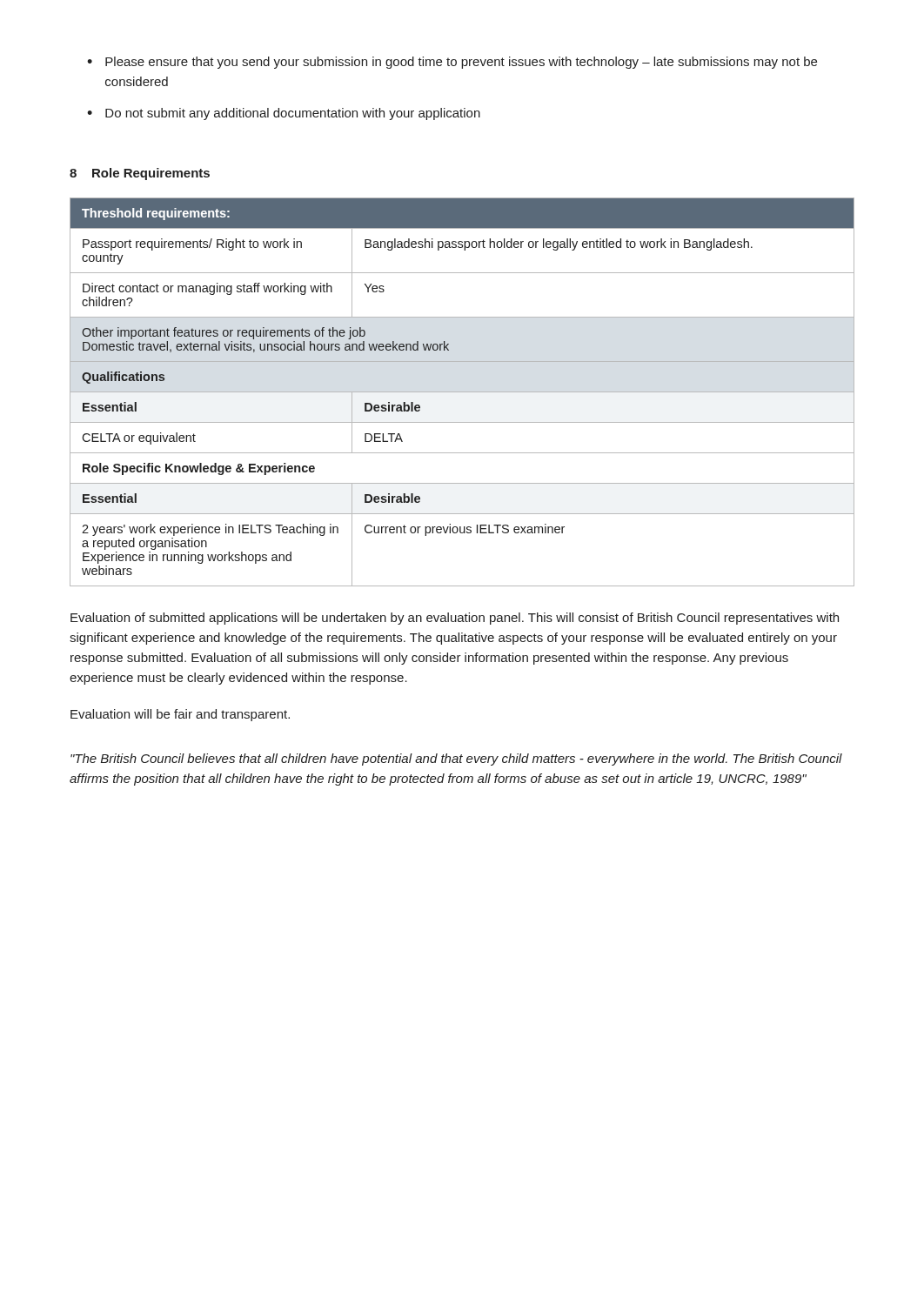Find the block on this page that starts "Evaluation will be fair and"
The height and width of the screenshot is (1305, 924).
tap(180, 713)
